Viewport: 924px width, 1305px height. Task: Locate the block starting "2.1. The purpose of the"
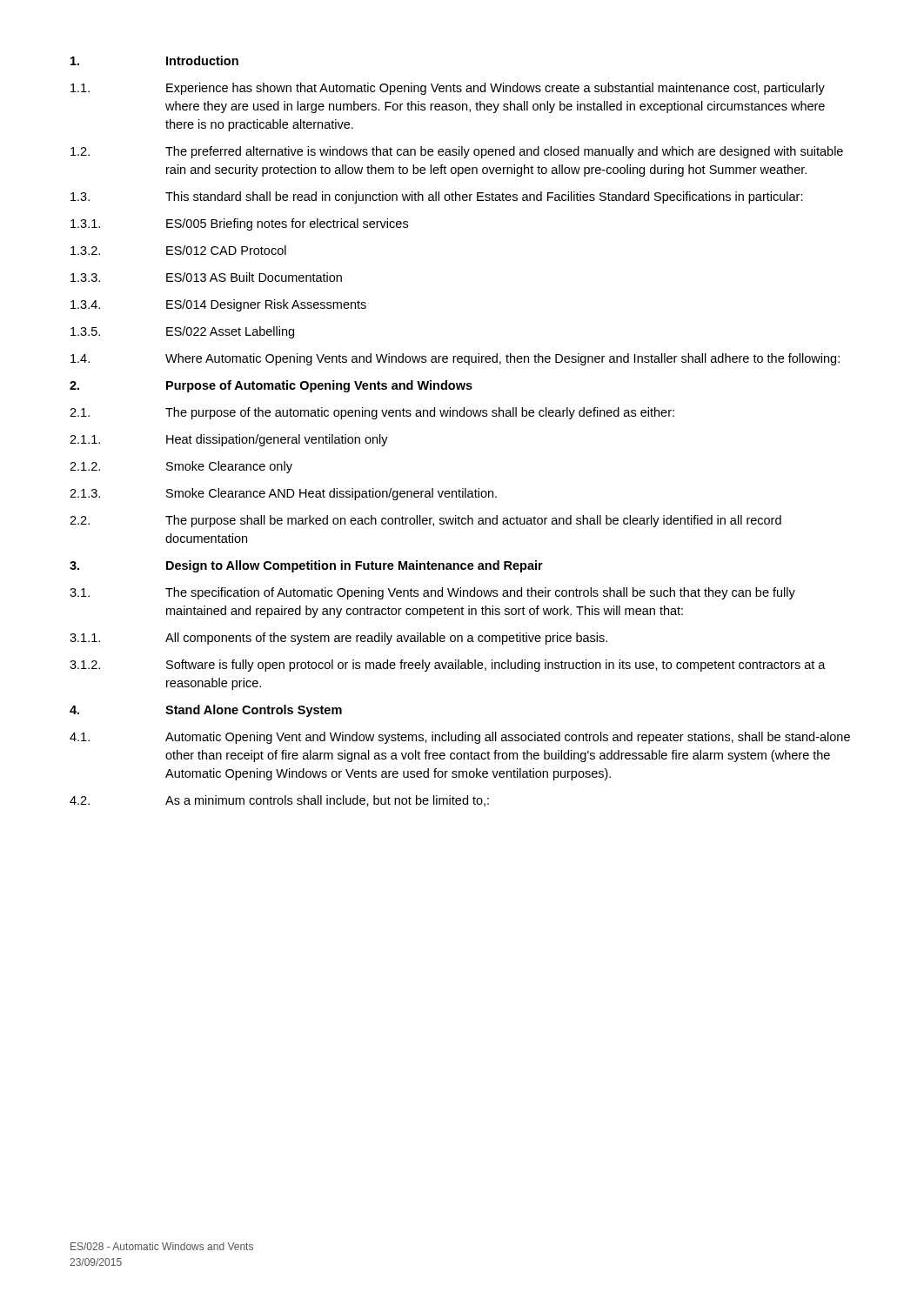click(x=462, y=413)
